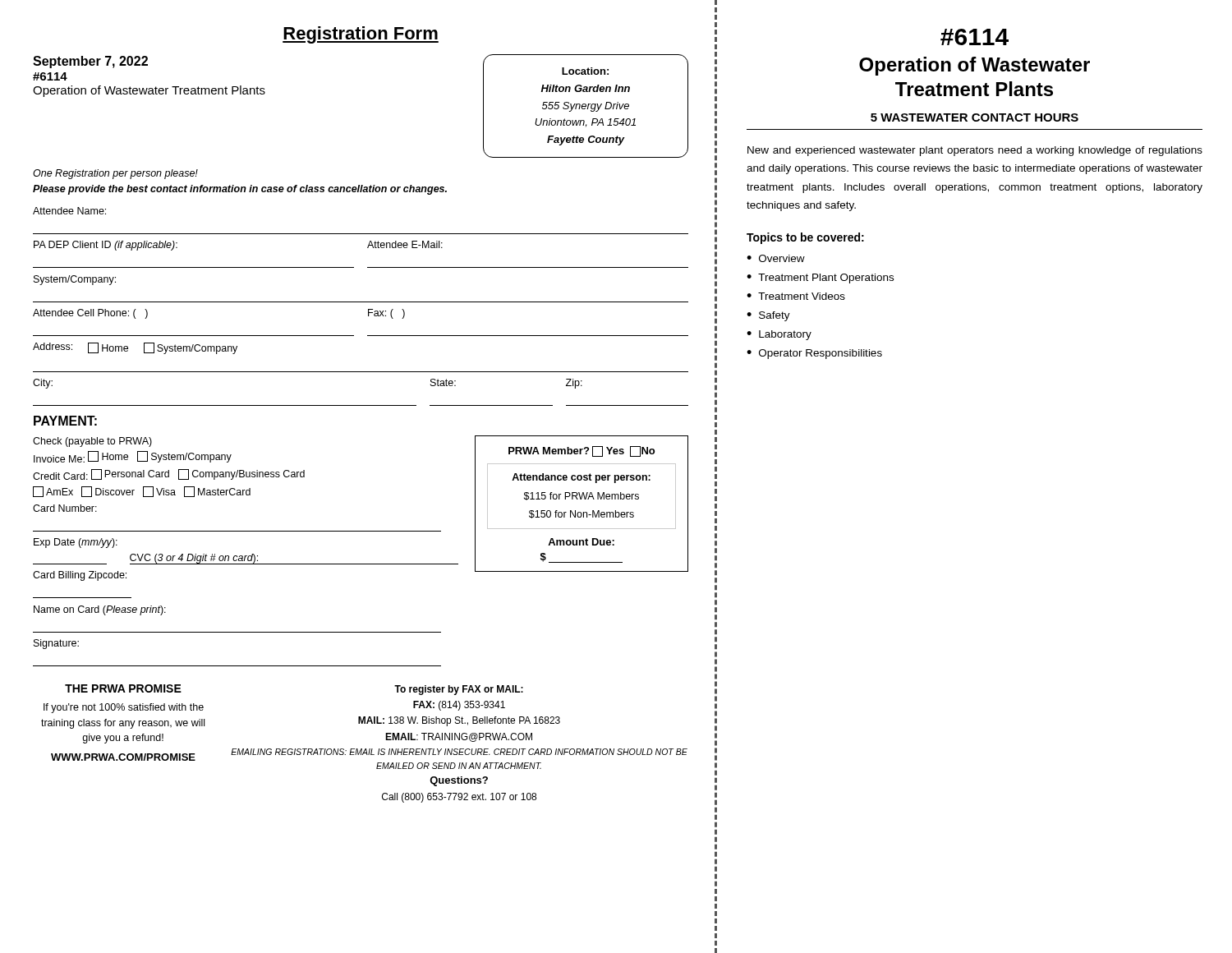The image size is (1232, 953).
Task: Find the text block that says "PRWA Member? Yes No Attendance cost per person:"
Action: point(582,504)
